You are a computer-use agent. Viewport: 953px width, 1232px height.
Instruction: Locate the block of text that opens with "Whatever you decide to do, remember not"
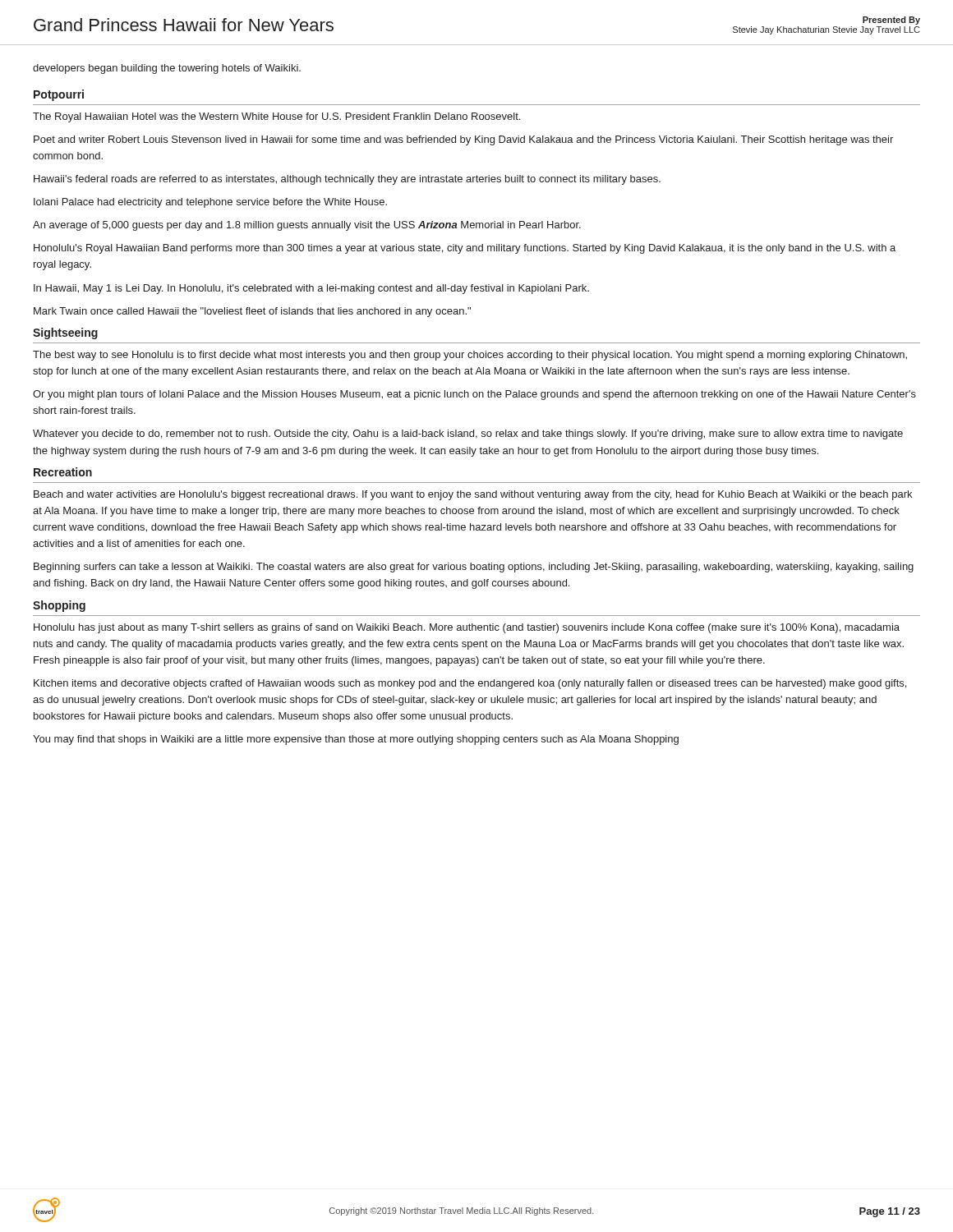coord(468,442)
